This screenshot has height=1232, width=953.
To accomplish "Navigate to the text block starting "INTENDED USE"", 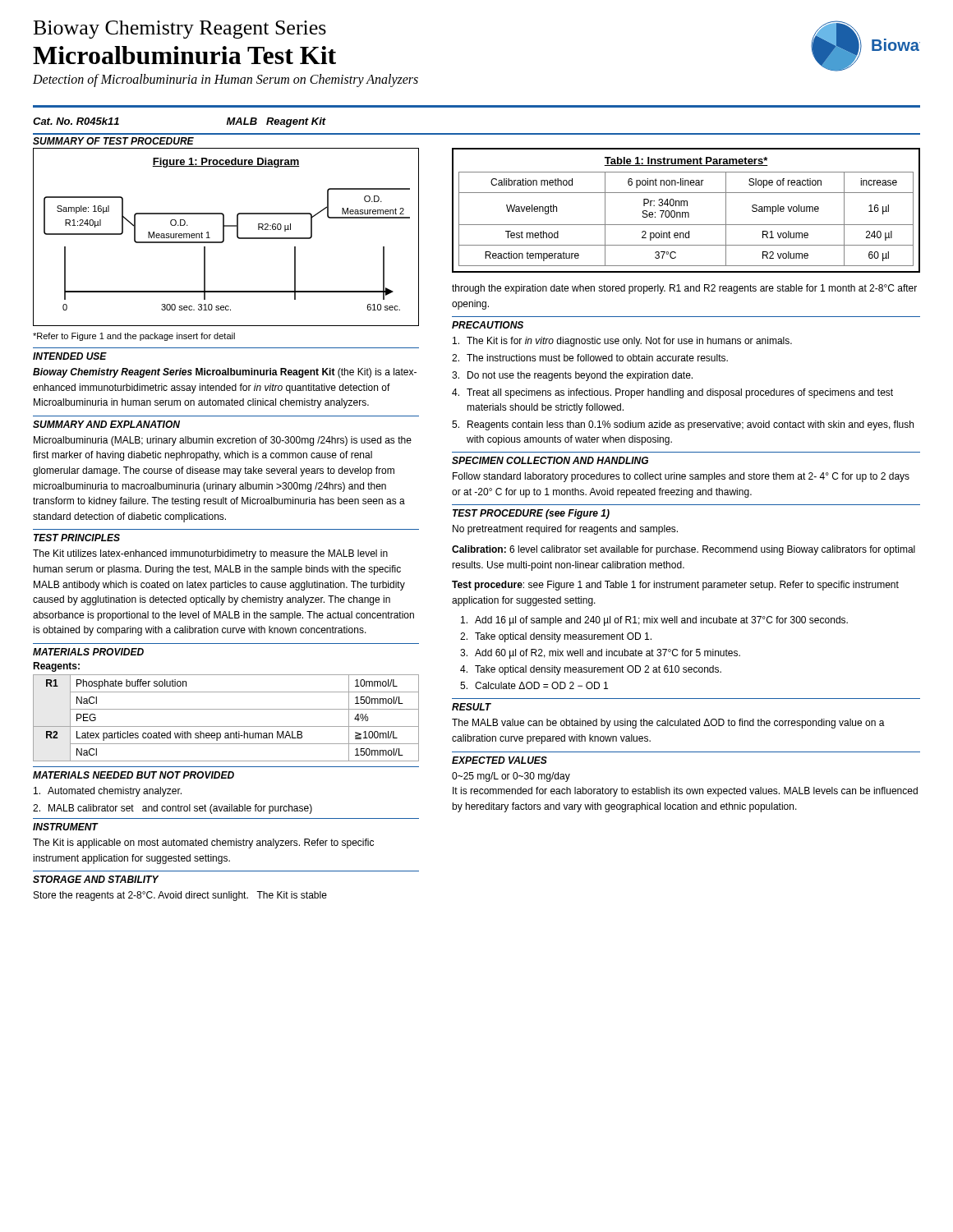I will click(70, 356).
